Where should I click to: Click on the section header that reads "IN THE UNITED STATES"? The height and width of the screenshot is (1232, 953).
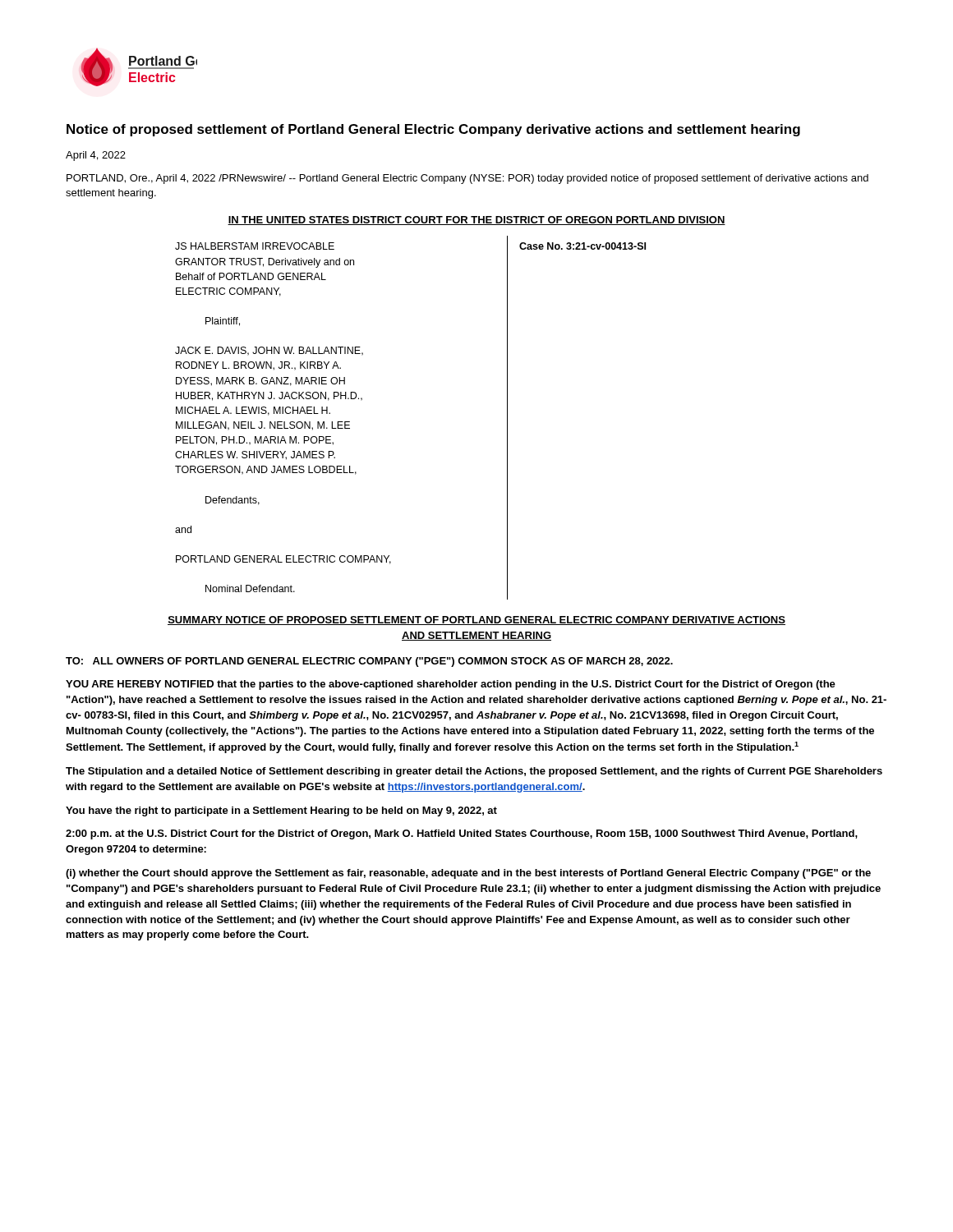[476, 220]
